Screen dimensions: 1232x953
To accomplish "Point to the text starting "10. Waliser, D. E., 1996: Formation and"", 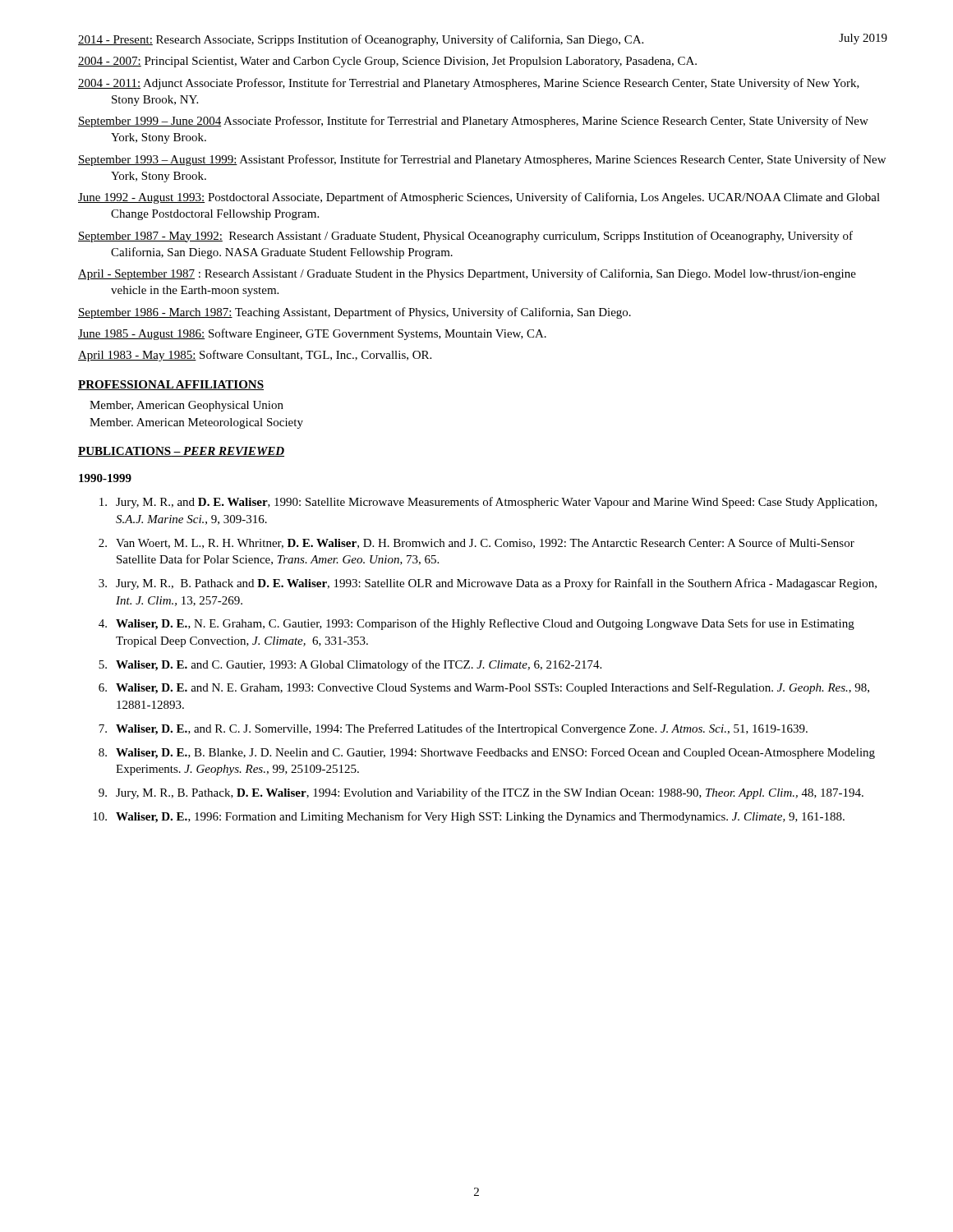I will click(483, 816).
